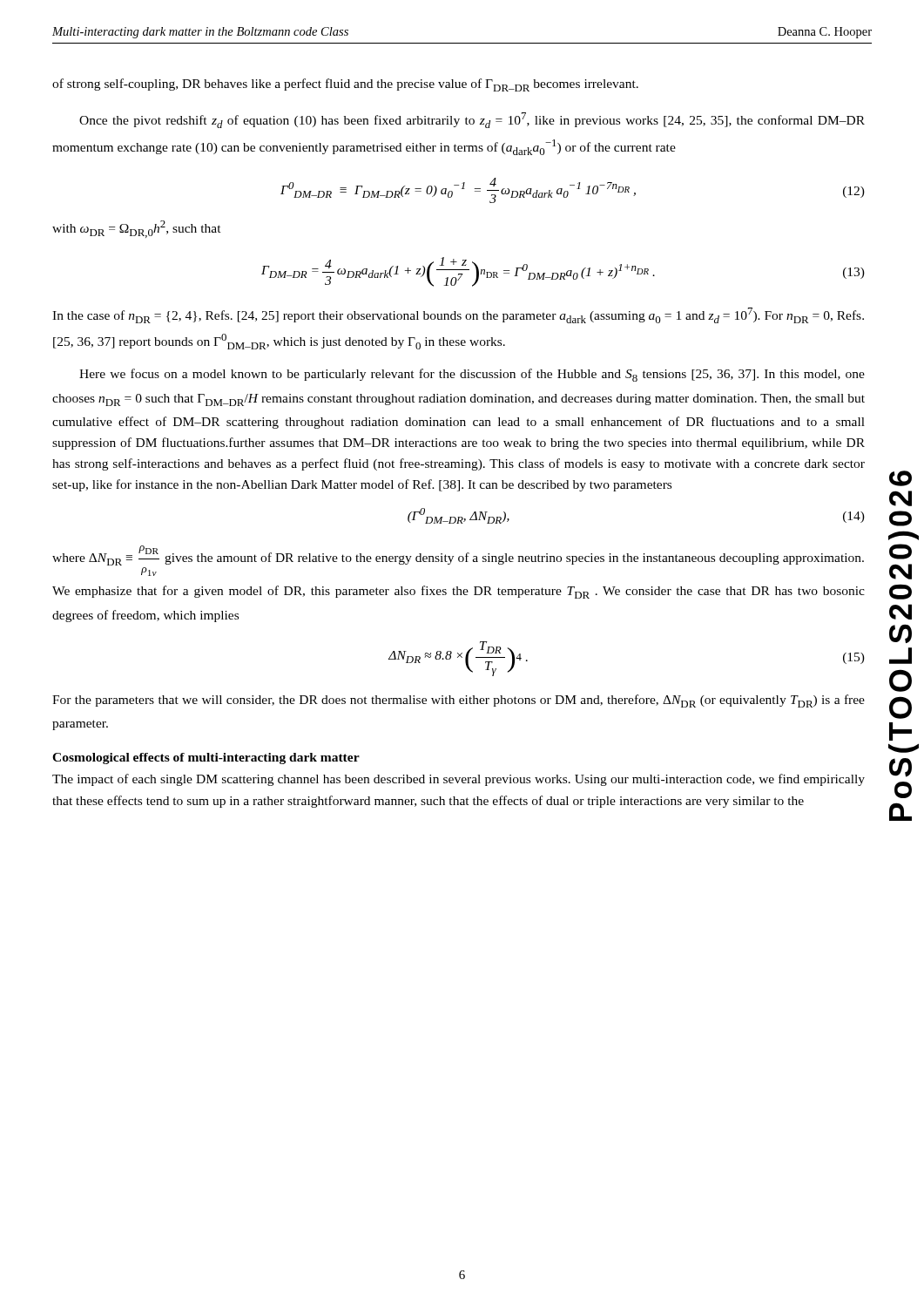Point to the text starting "ΔNDR ≈ 8.8 × ( TDR Tγ"
Viewport: 924px width, 1307px height.
pyautogui.click(x=468, y=658)
